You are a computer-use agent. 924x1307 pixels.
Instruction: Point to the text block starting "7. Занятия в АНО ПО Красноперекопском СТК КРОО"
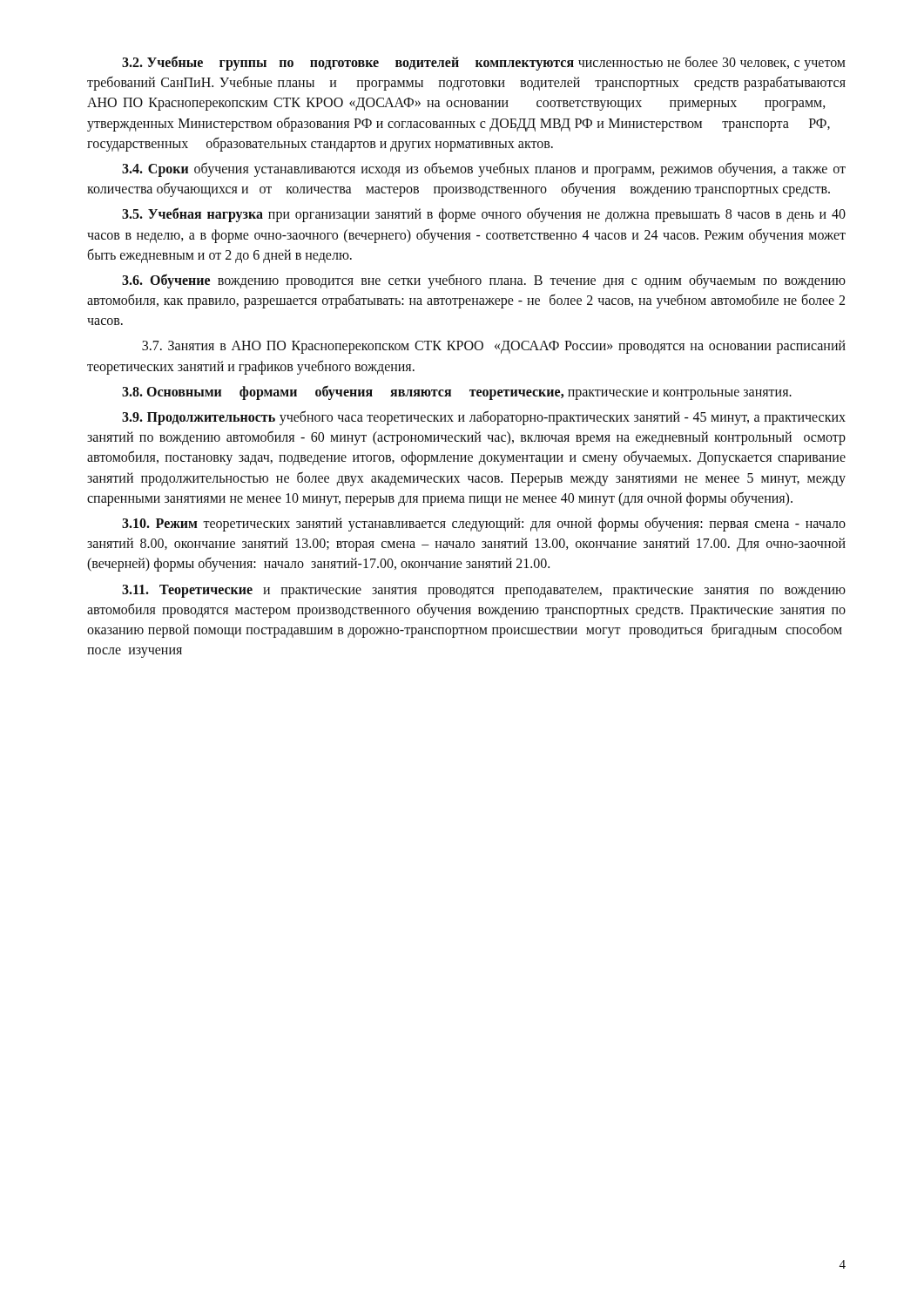(x=466, y=356)
